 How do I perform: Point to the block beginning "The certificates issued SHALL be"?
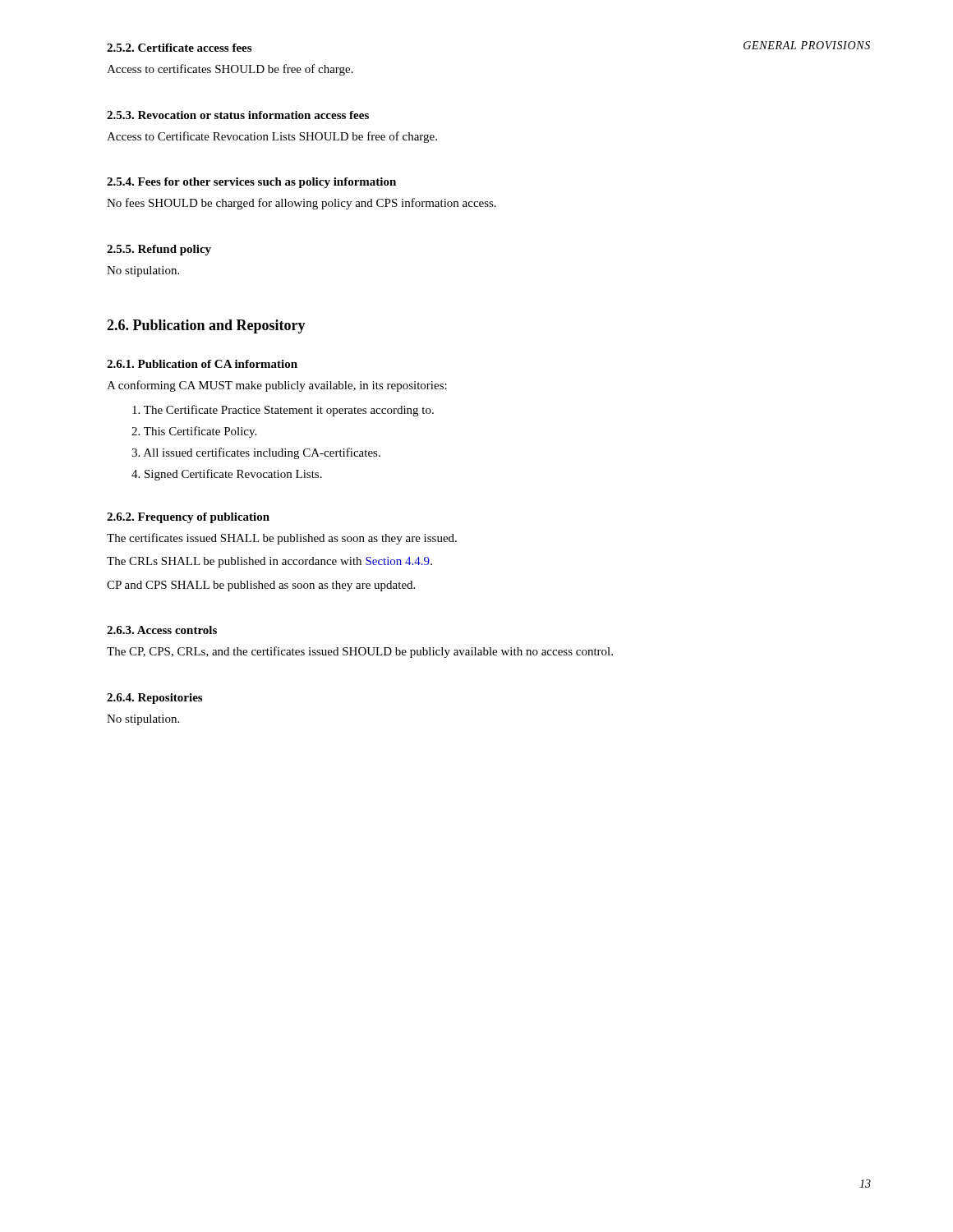click(282, 538)
